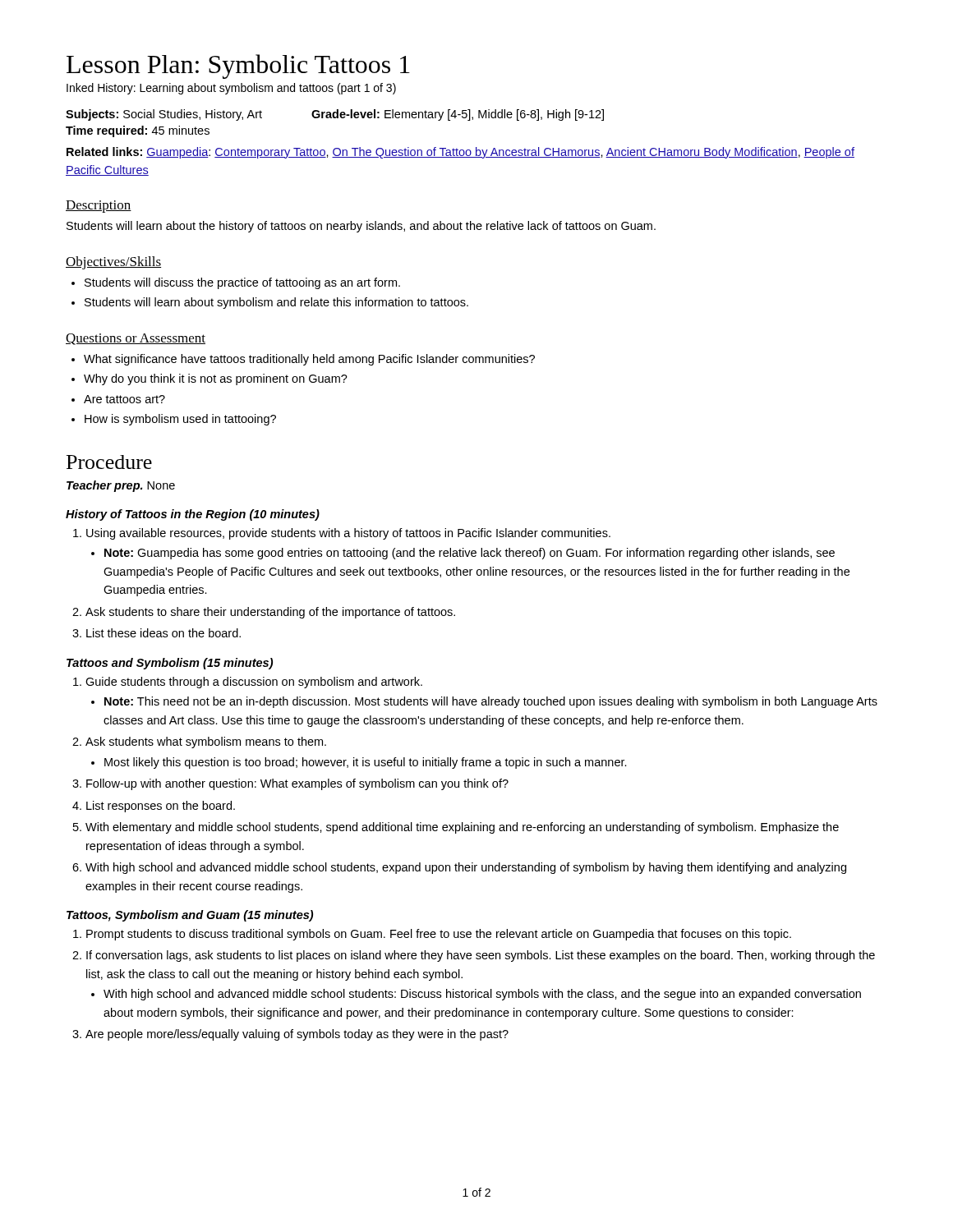Image resolution: width=953 pixels, height=1232 pixels.
Task: Find the text starting "Using available resources,"
Action: point(486,562)
